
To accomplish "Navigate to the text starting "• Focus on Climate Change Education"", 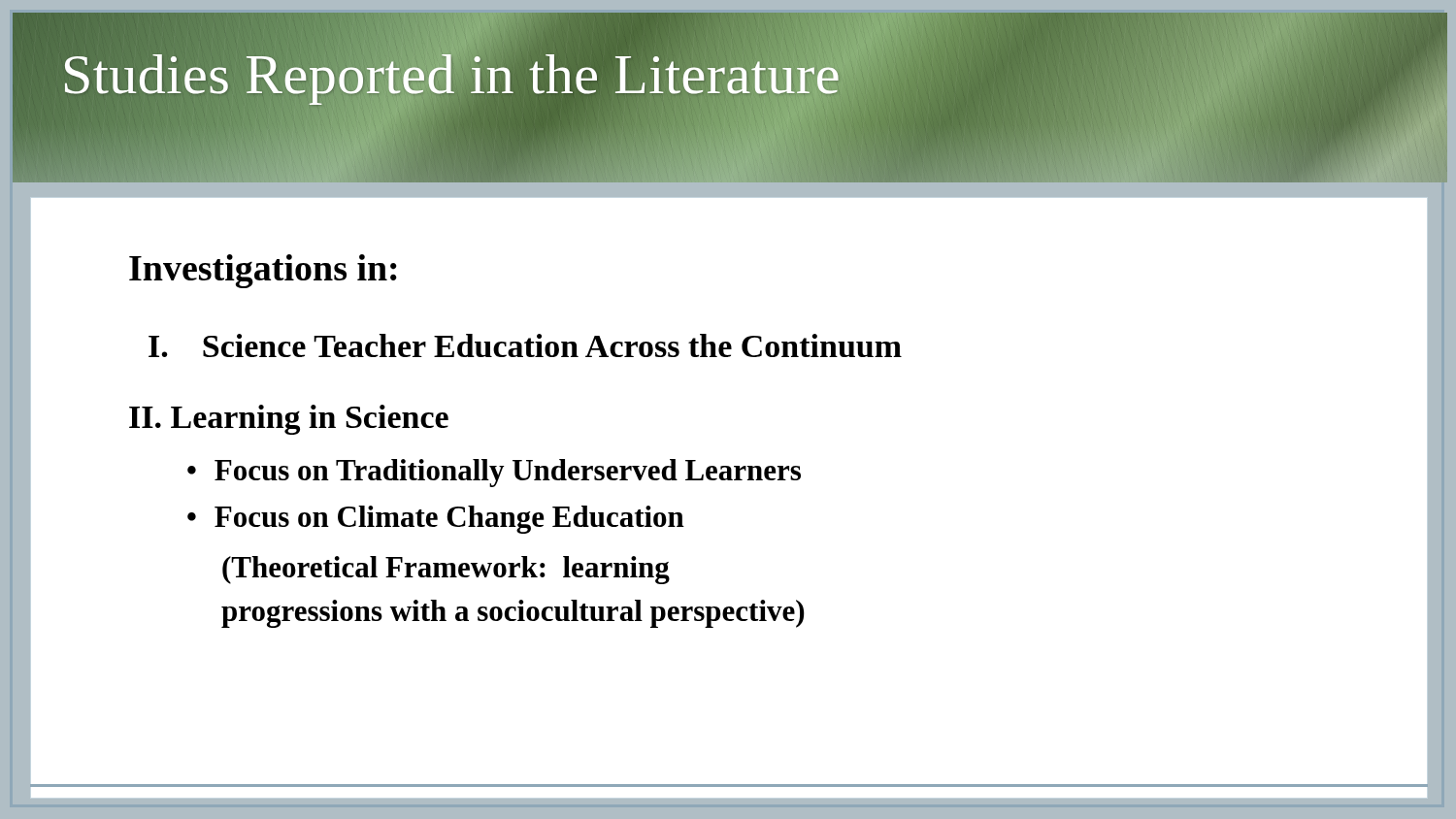I will click(x=435, y=517).
